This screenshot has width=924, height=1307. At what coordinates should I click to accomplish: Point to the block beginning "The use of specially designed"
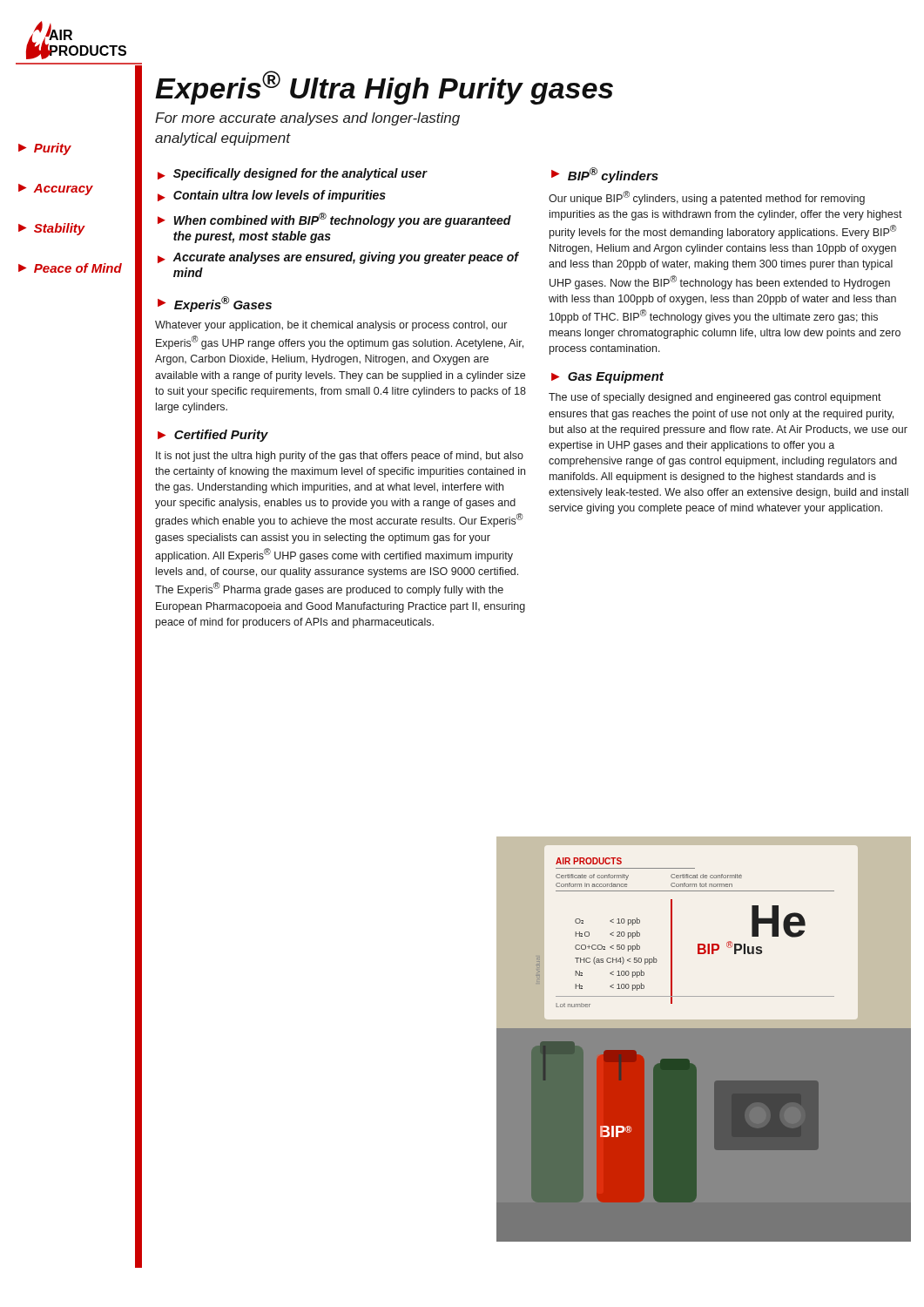coord(729,453)
